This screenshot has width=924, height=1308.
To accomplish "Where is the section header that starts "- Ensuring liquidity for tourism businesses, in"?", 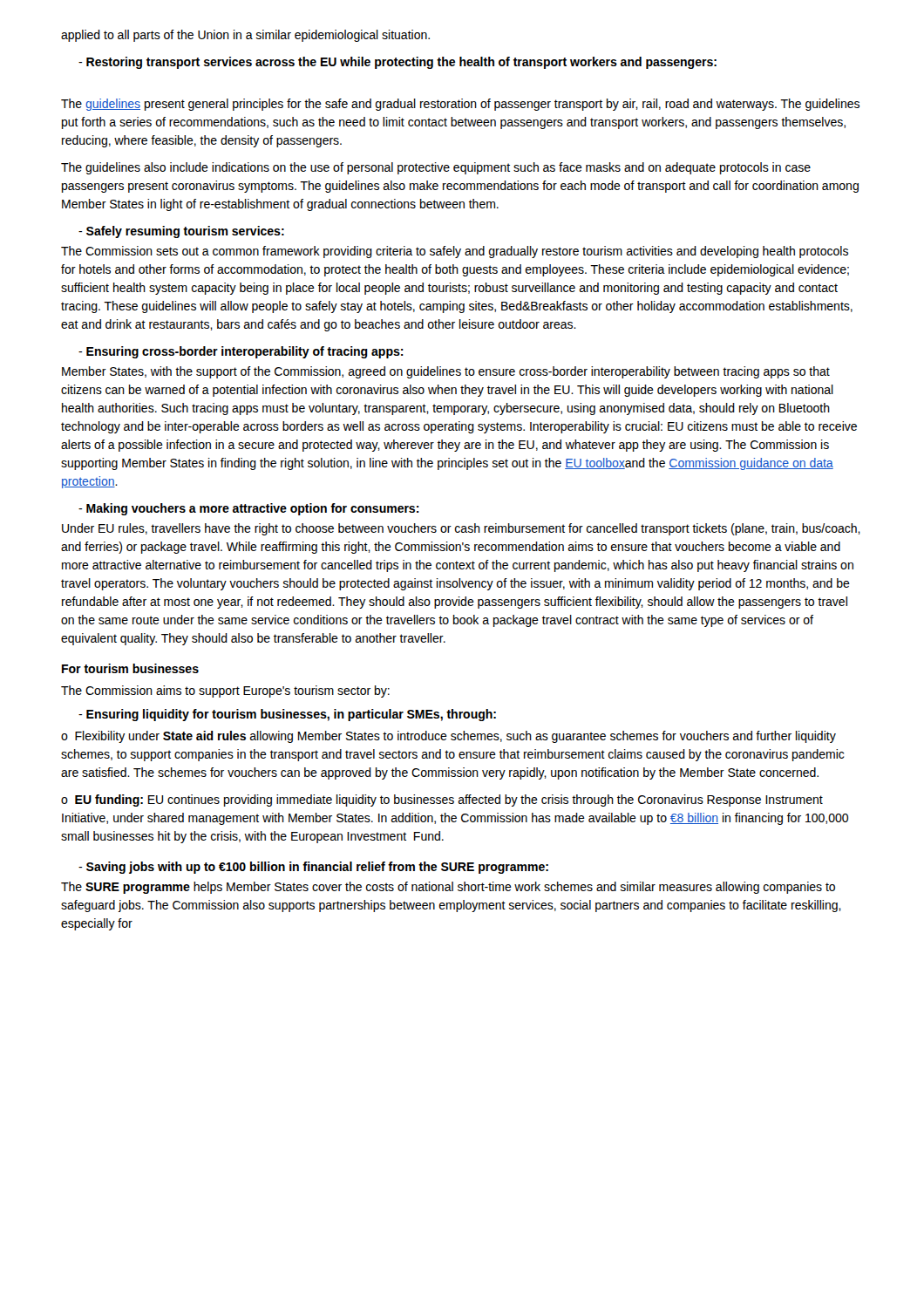I will click(x=288, y=714).
